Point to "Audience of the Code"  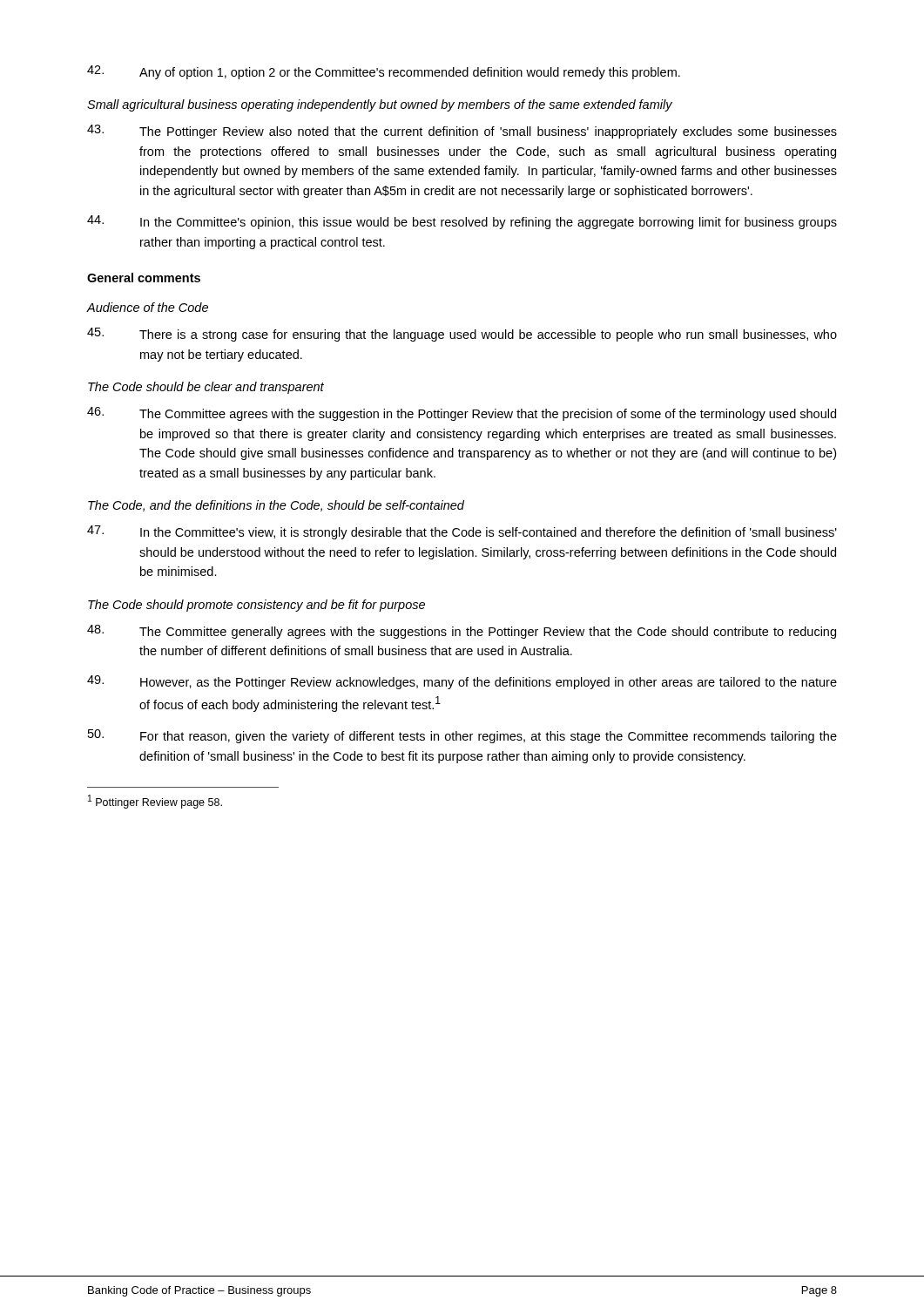pos(148,308)
